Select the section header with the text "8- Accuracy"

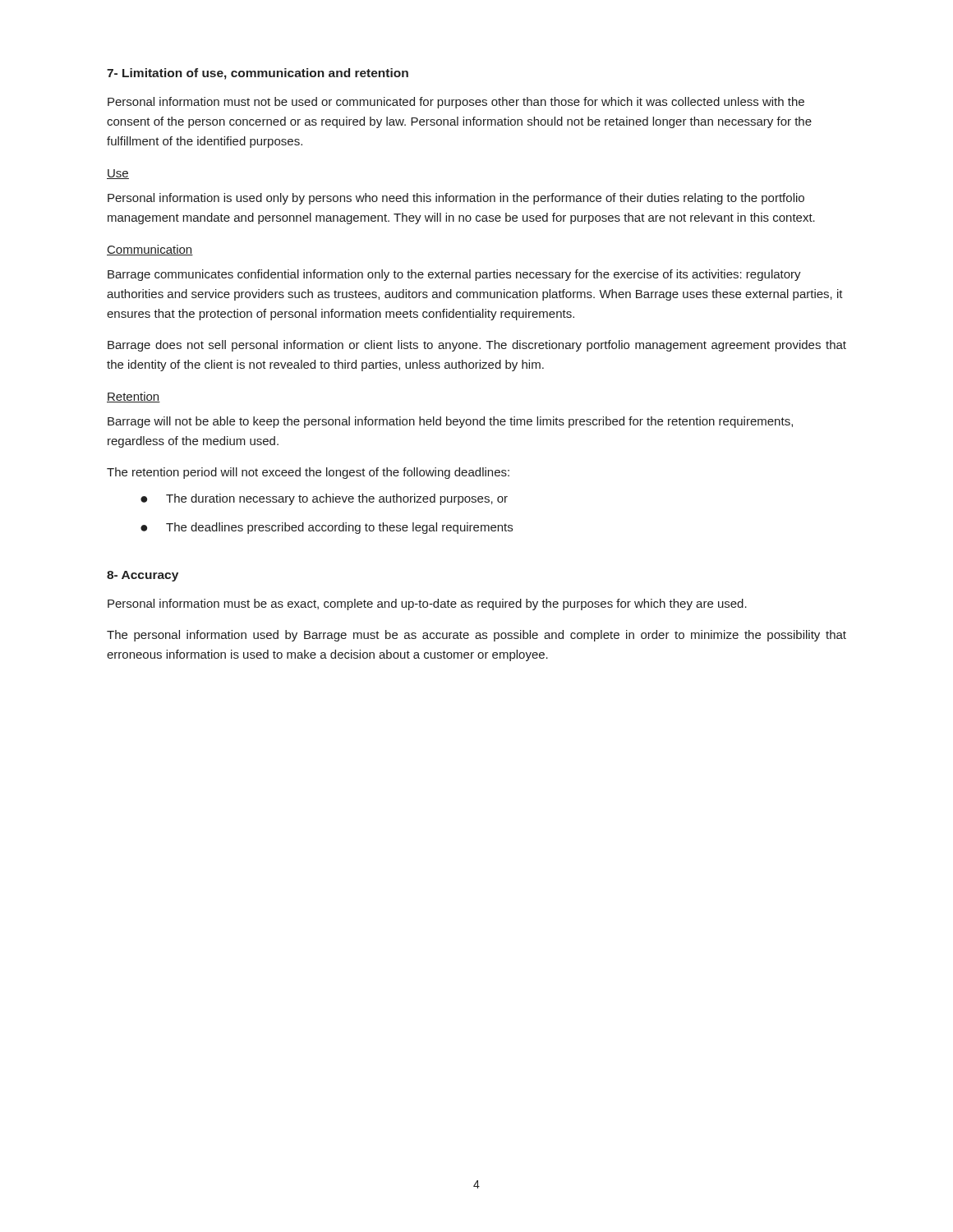pyautogui.click(x=143, y=575)
